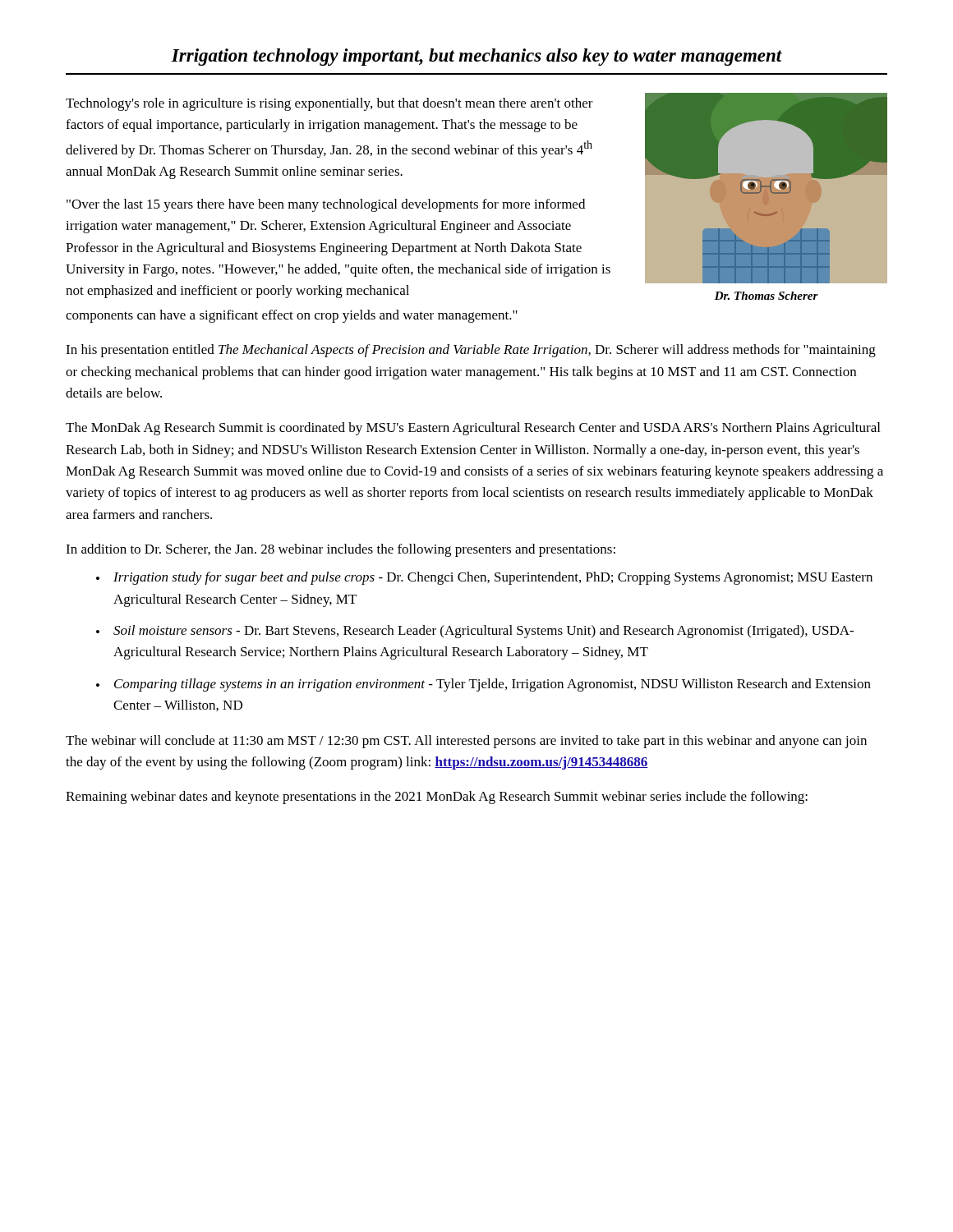Locate the photo

coord(766,188)
